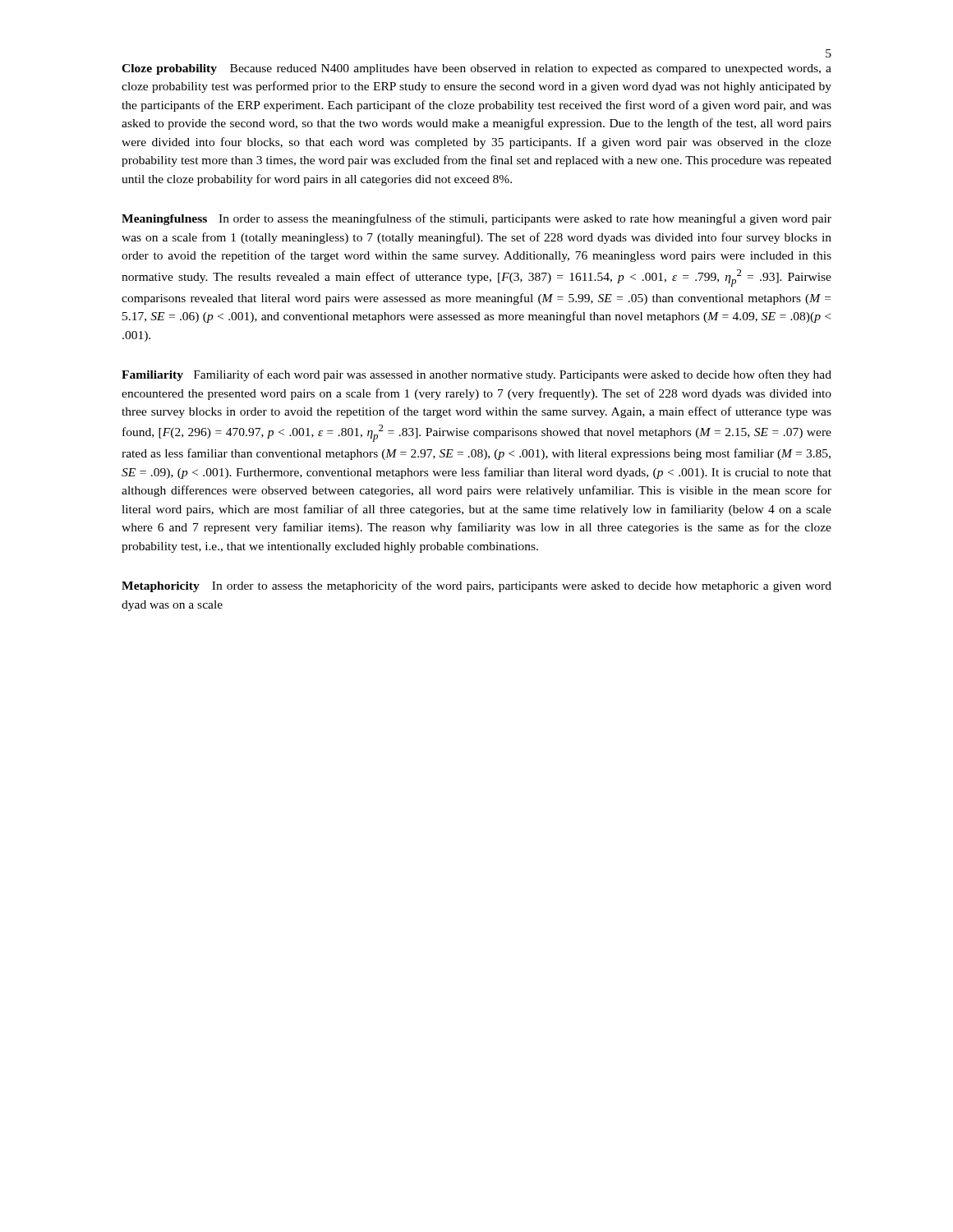Click on the text block with the text "Meaningfulness In order to assess the meaningfulness of"
The height and width of the screenshot is (1232, 953).
476,277
